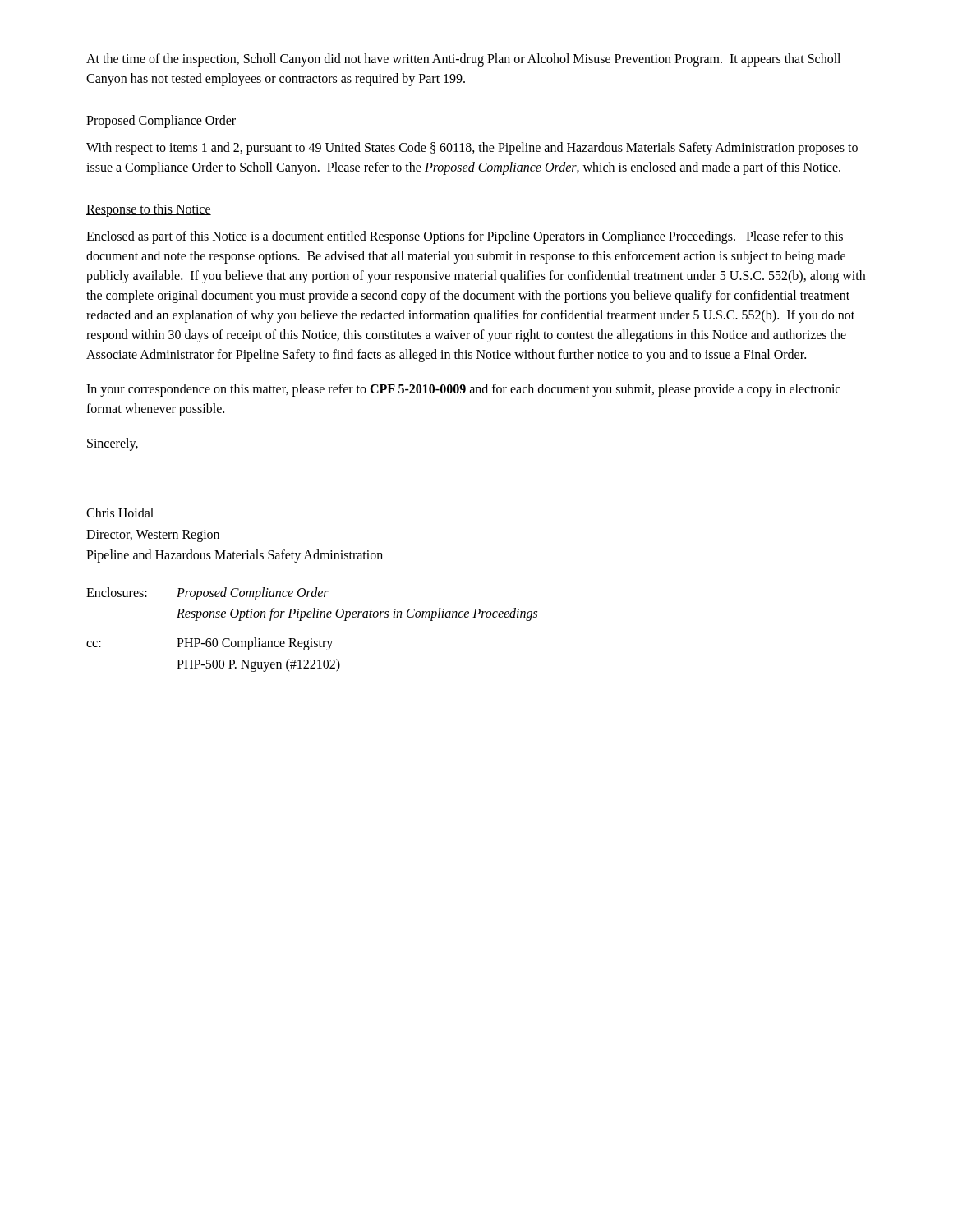Find the section header that reads "Proposed Compliance Order"
The height and width of the screenshot is (1232, 953).
tap(161, 120)
